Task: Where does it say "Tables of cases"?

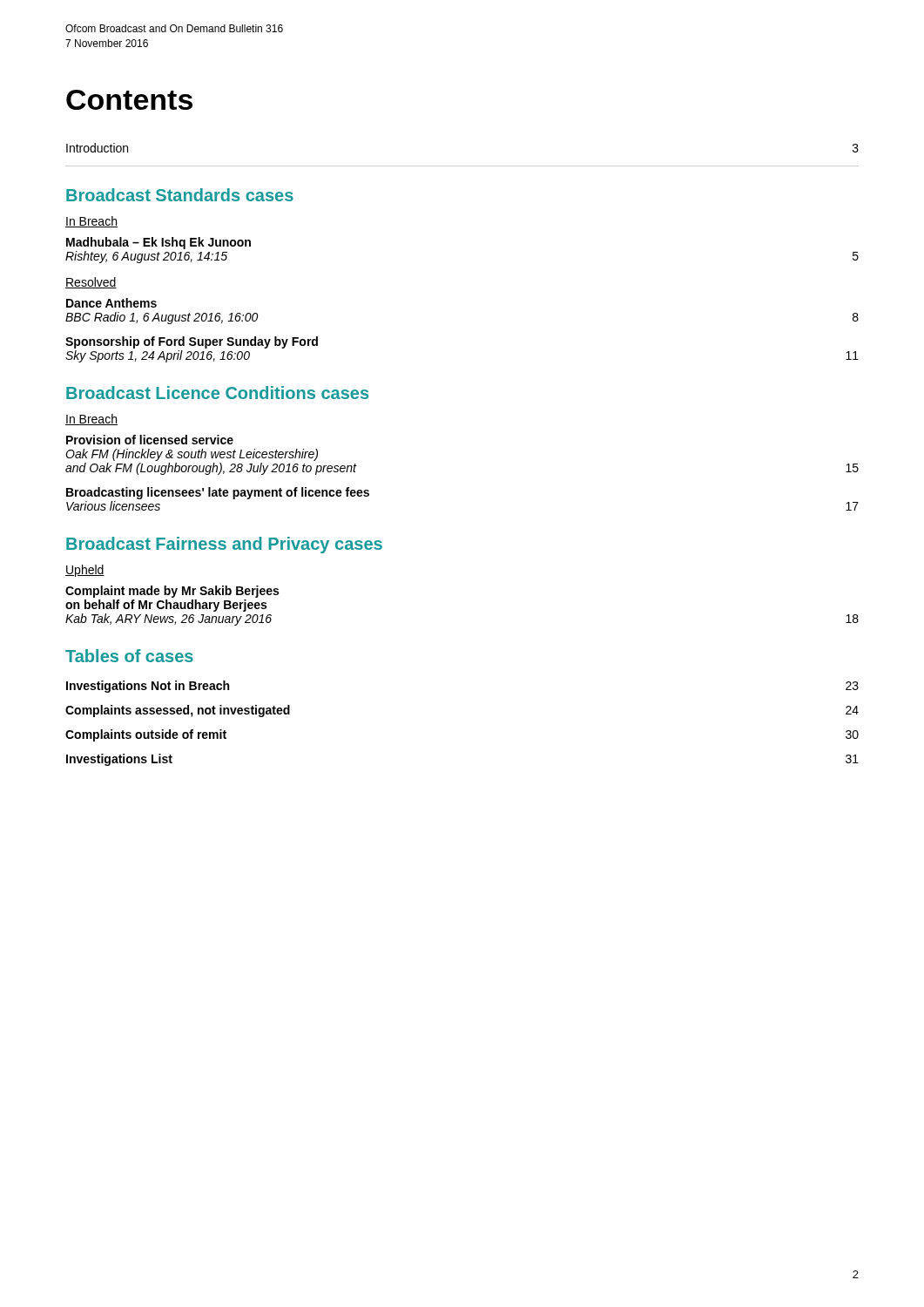Action: (x=129, y=656)
